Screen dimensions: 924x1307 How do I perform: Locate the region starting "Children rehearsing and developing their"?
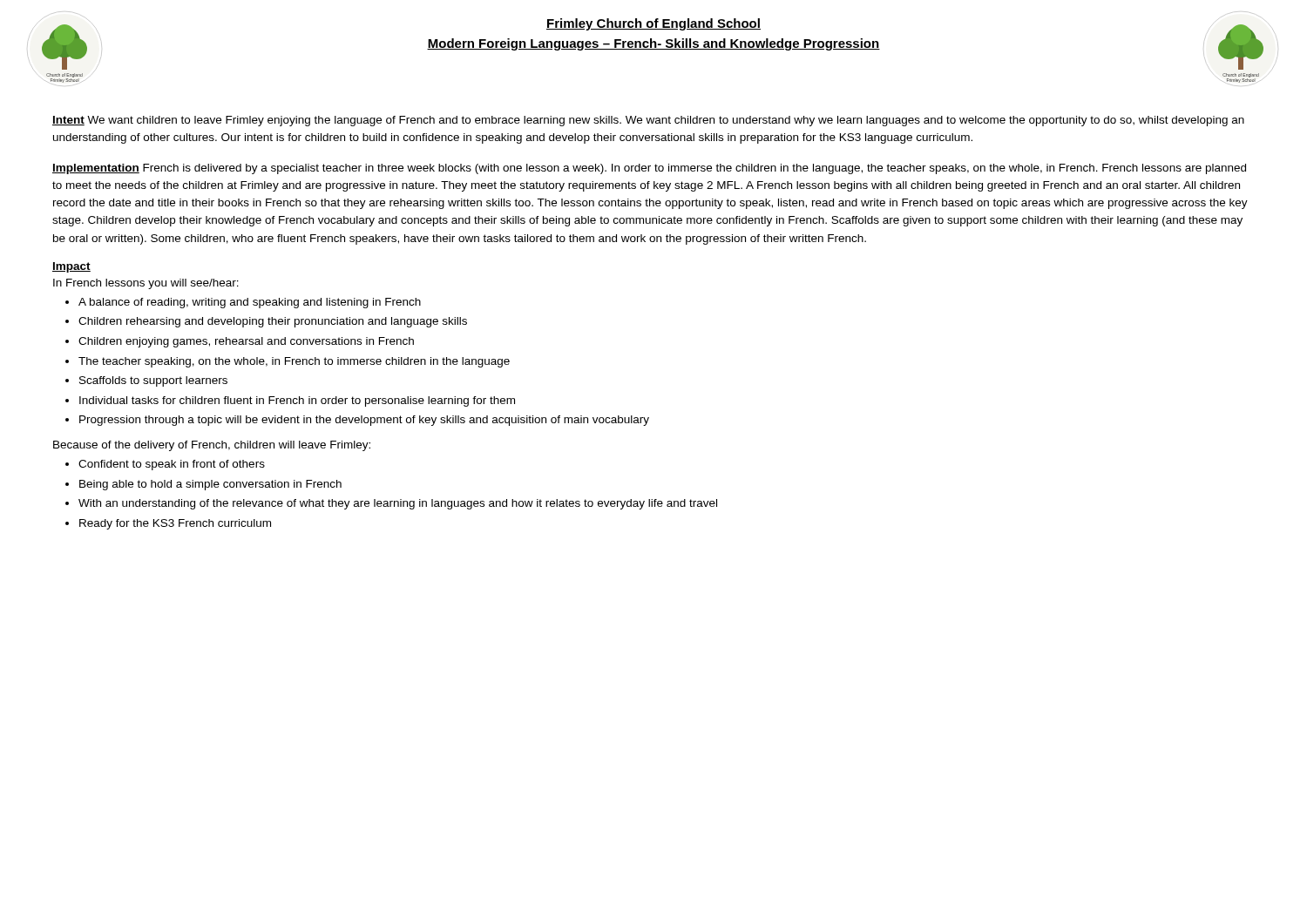click(x=273, y=321)
